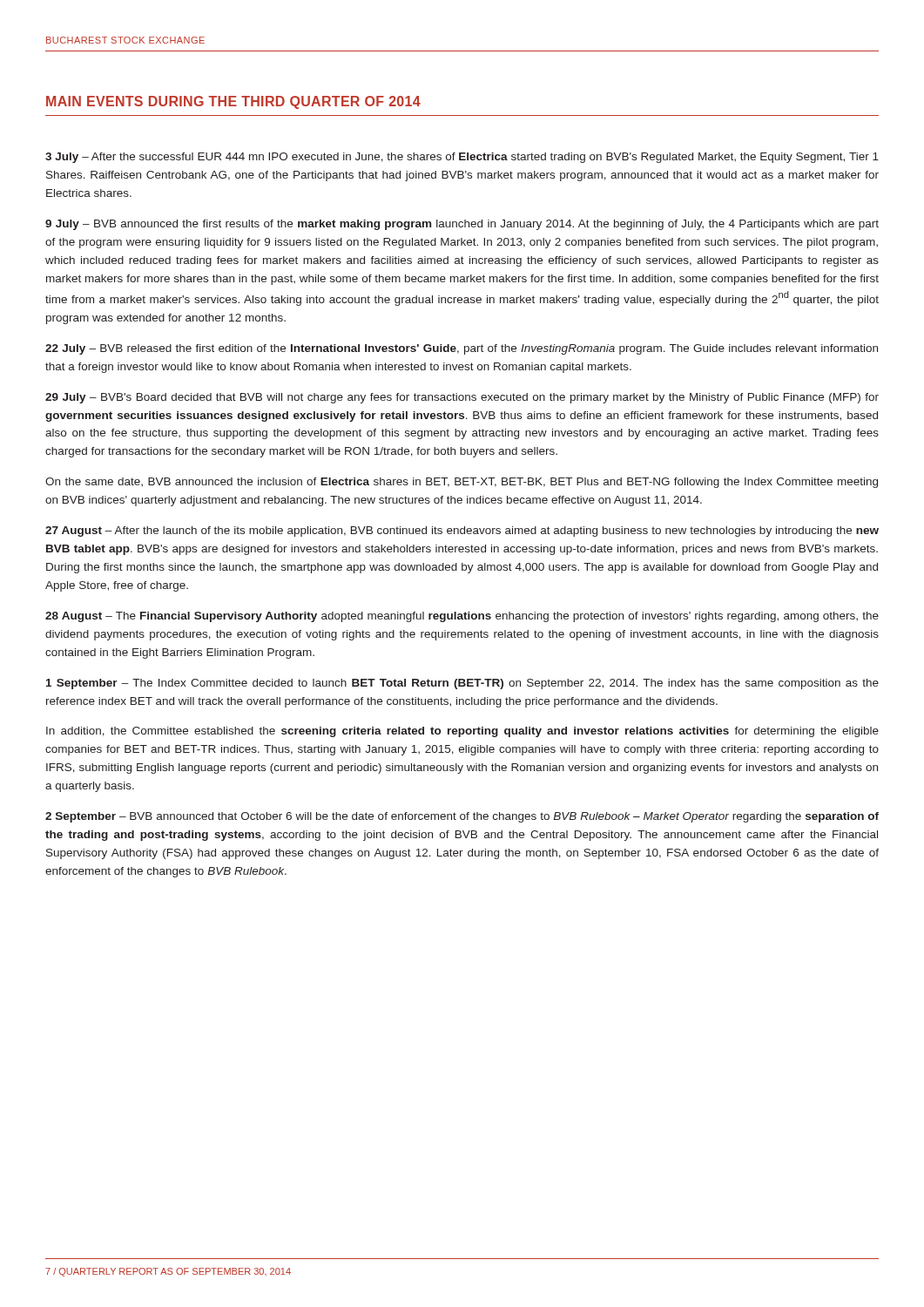Select the text starting "1 September – The Index Committee"
Screen dimensions: 1307x924
tap(462, 691)
